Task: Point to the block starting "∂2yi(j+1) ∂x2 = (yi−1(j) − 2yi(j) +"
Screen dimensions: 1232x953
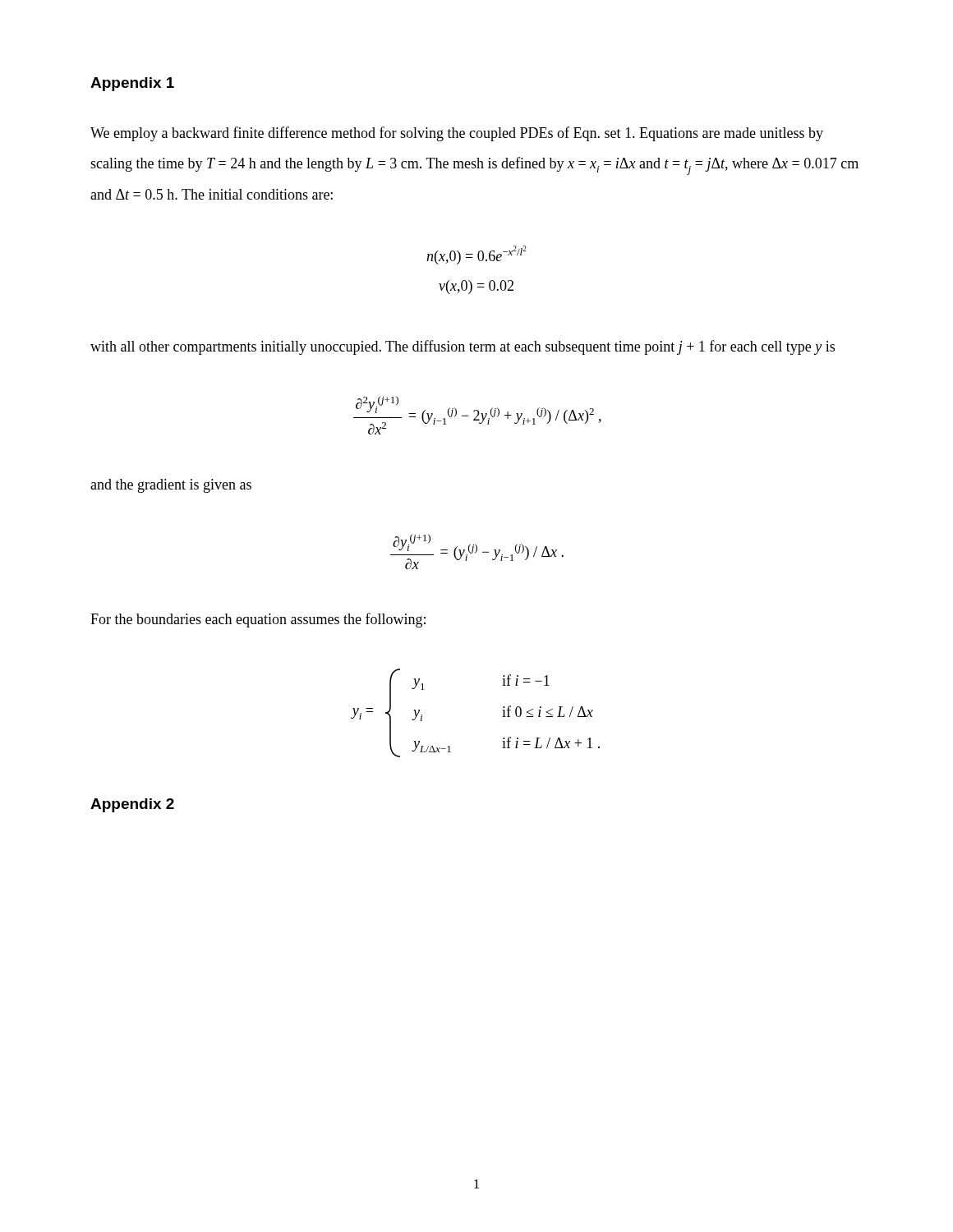Action: 476,416
